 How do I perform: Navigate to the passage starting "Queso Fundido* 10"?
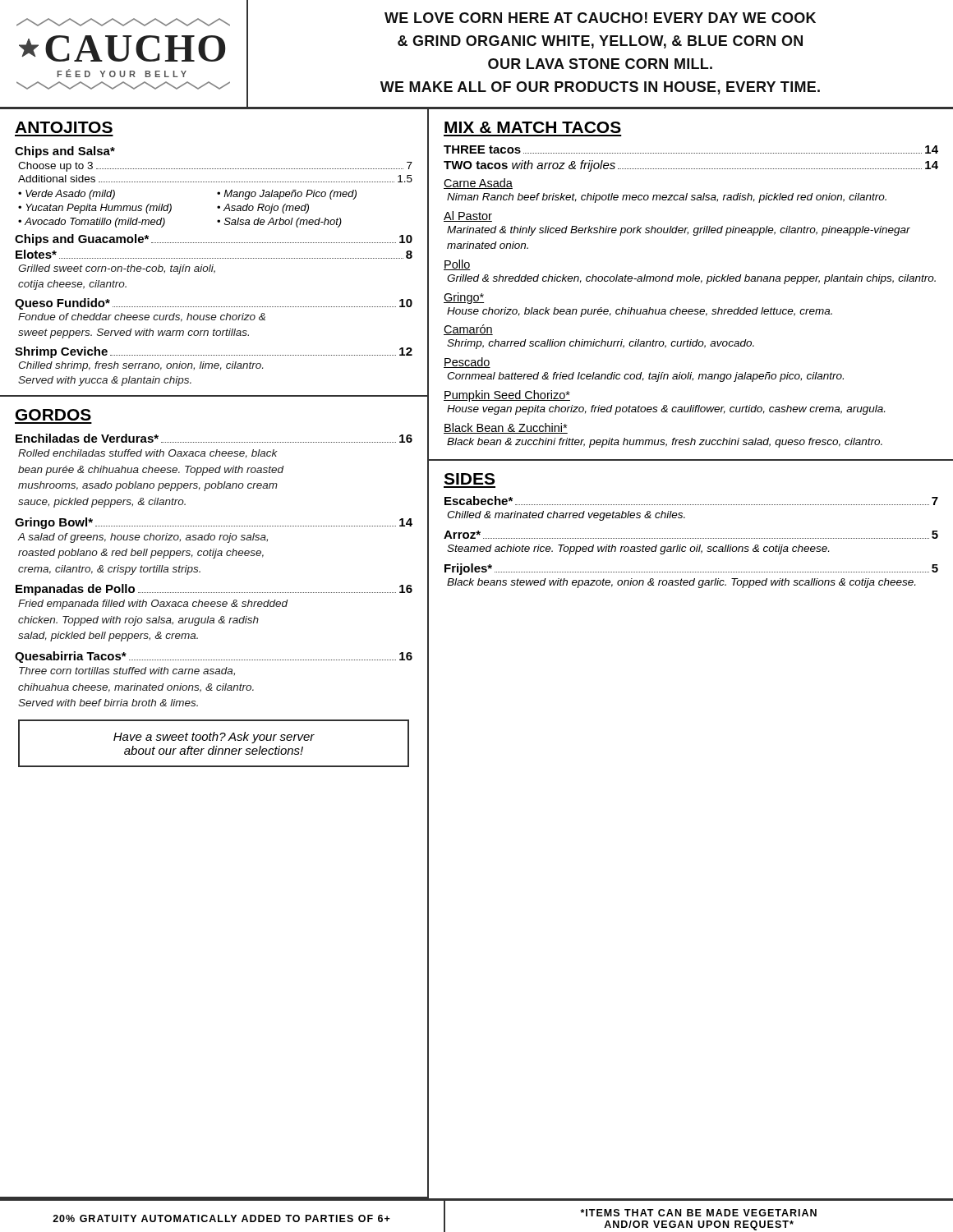pos(214,318)
